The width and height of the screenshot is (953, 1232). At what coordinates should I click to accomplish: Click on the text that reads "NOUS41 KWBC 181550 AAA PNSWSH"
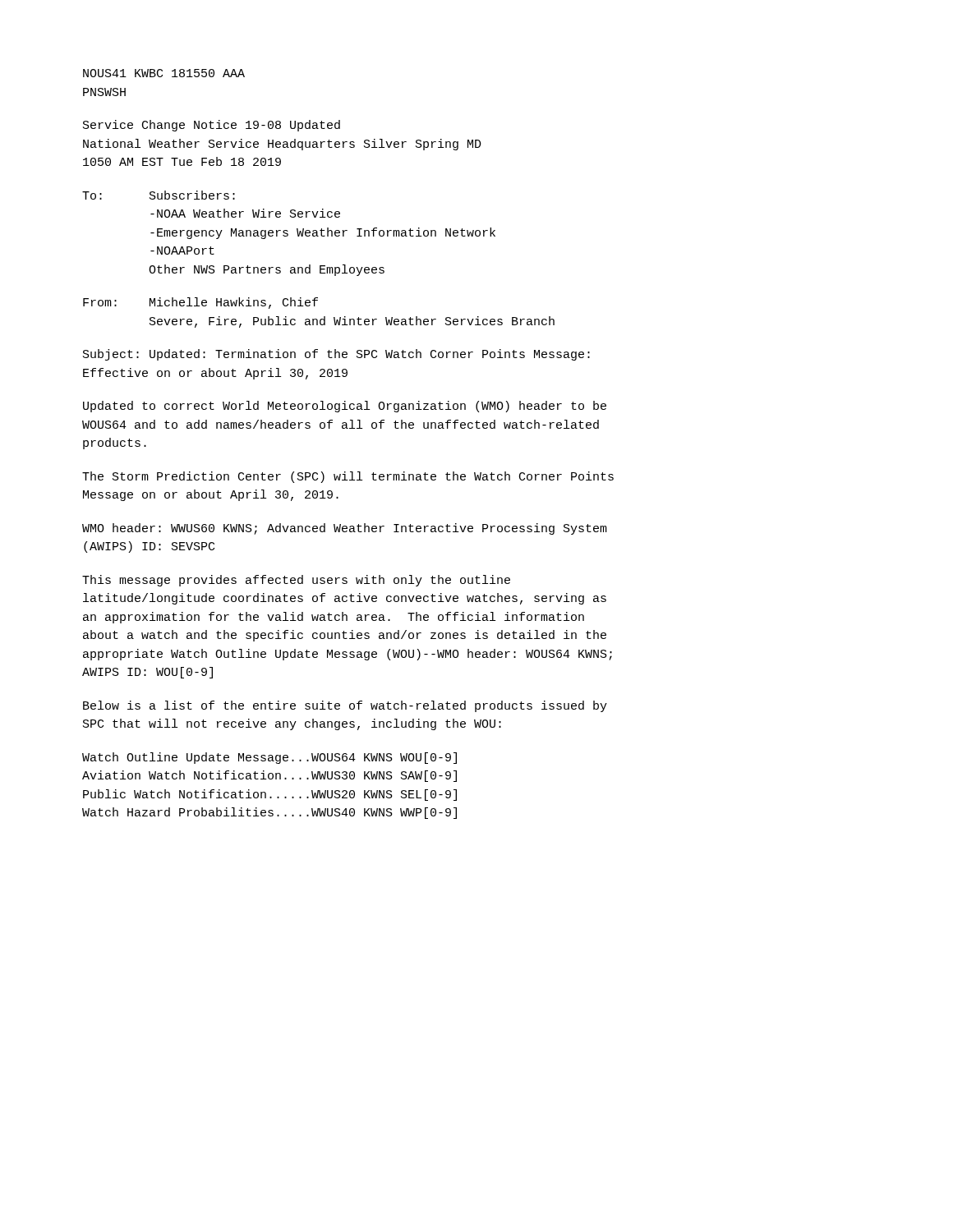163,84
